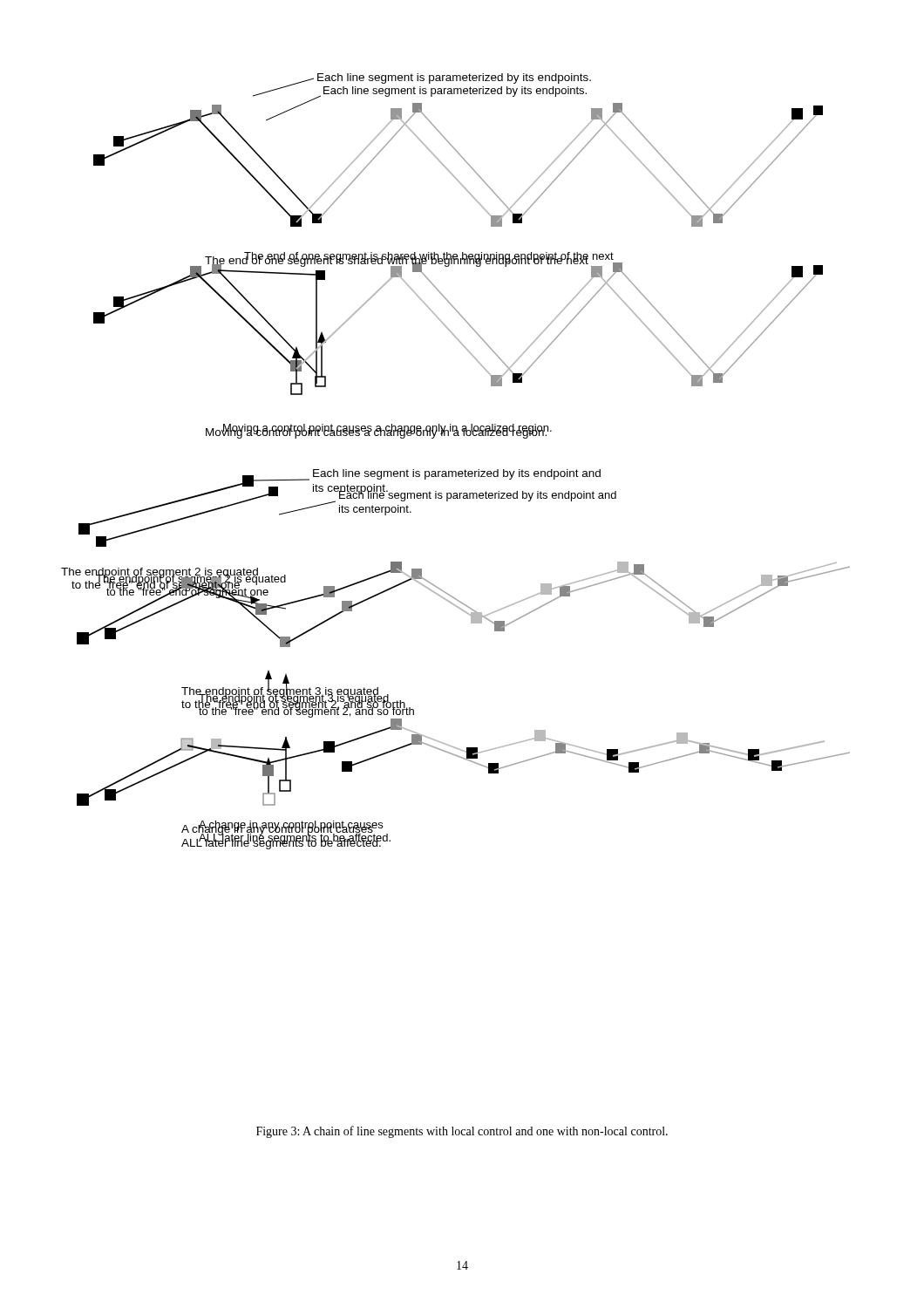Select the illustration
This screenshot has width=924, height=1308.
tap(462, 576)
